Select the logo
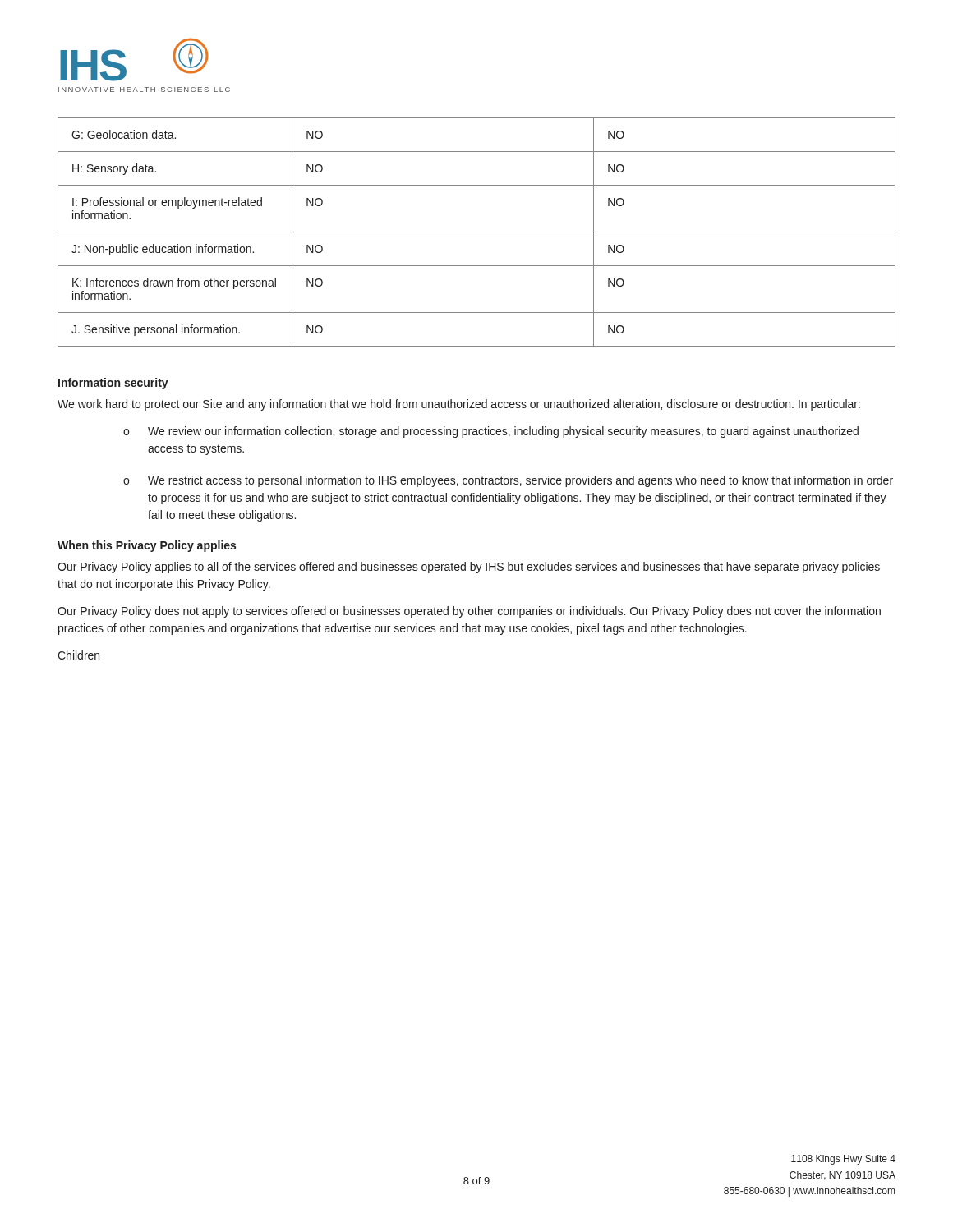This screenshot has width=953, height=1232. pos(476,64)
